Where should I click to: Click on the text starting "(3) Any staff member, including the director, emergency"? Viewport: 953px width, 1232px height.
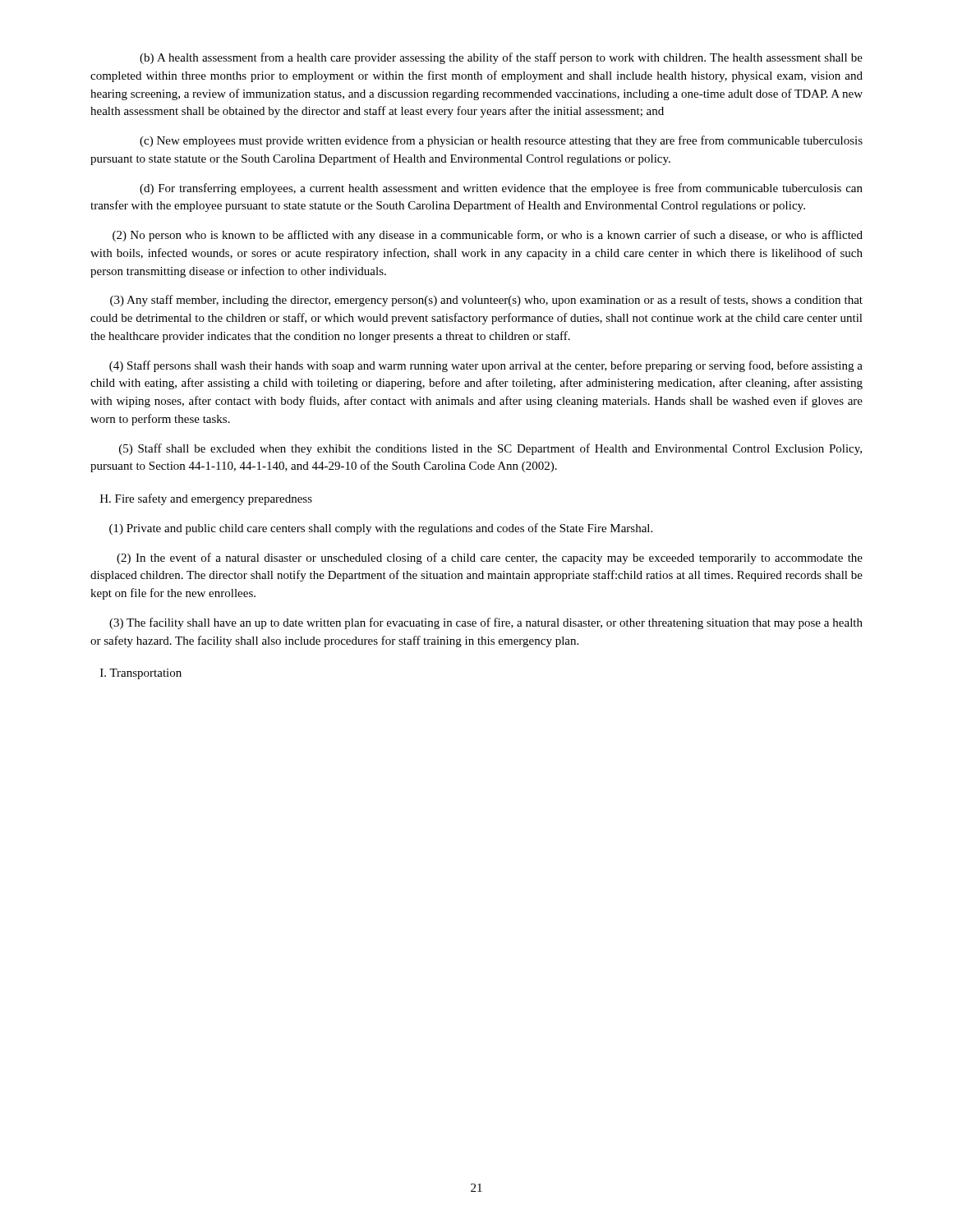point(476,318)
